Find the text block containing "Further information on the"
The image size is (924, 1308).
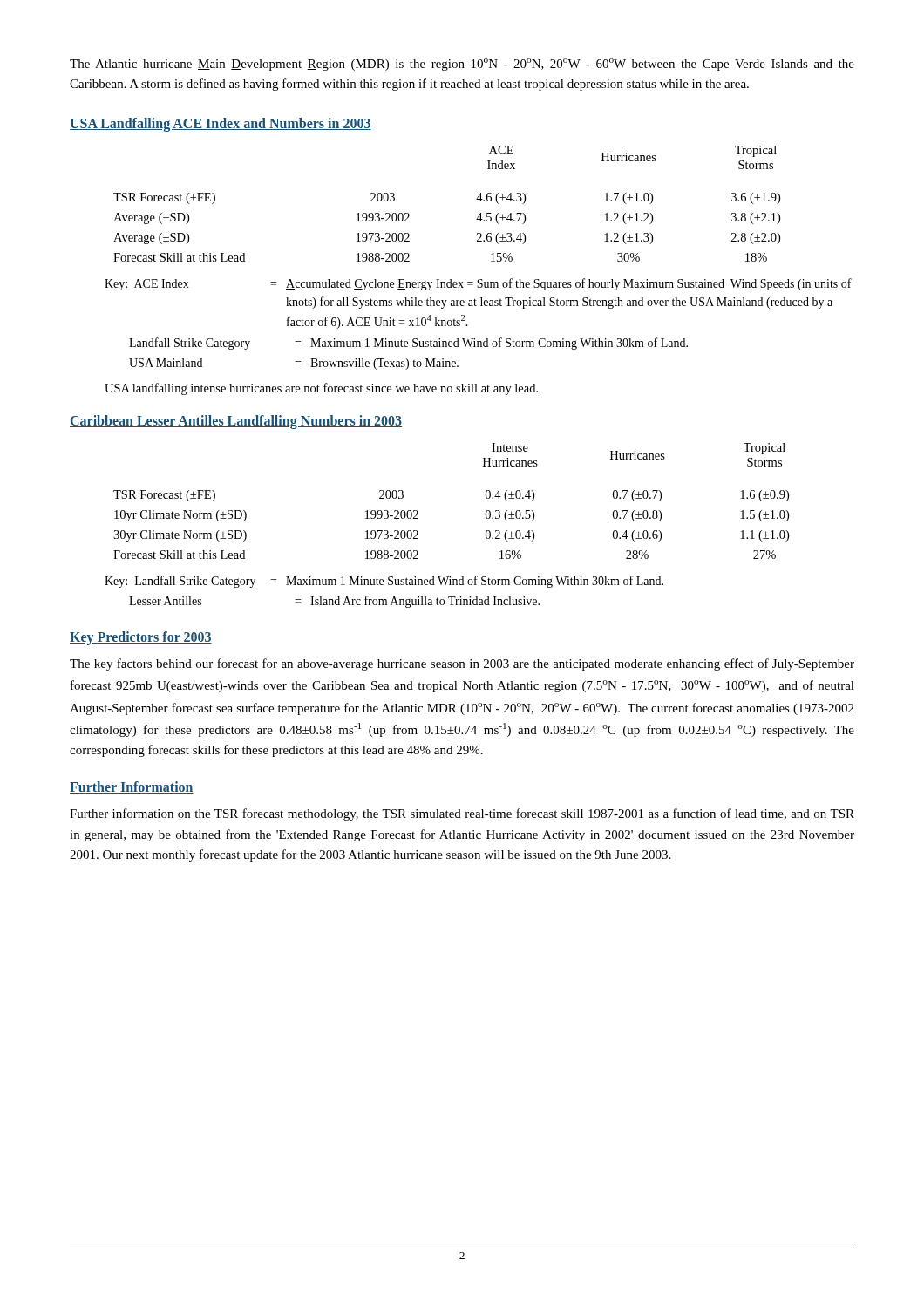click(462, 834)
